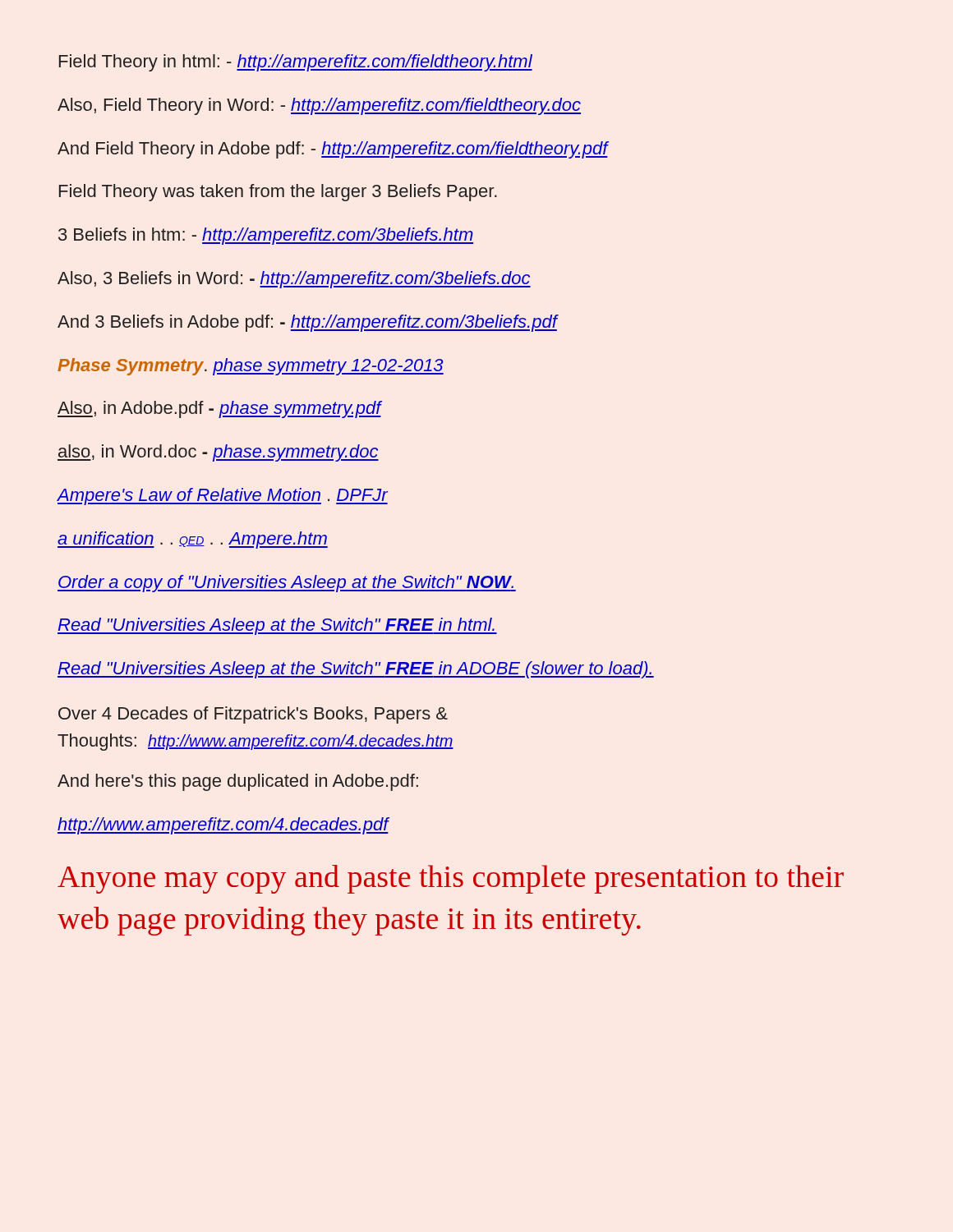Select the region starting "Also, in Adobe.pdf - phase"
The width and height of the screenshot is (953, 1232).
tap(219, 408)
